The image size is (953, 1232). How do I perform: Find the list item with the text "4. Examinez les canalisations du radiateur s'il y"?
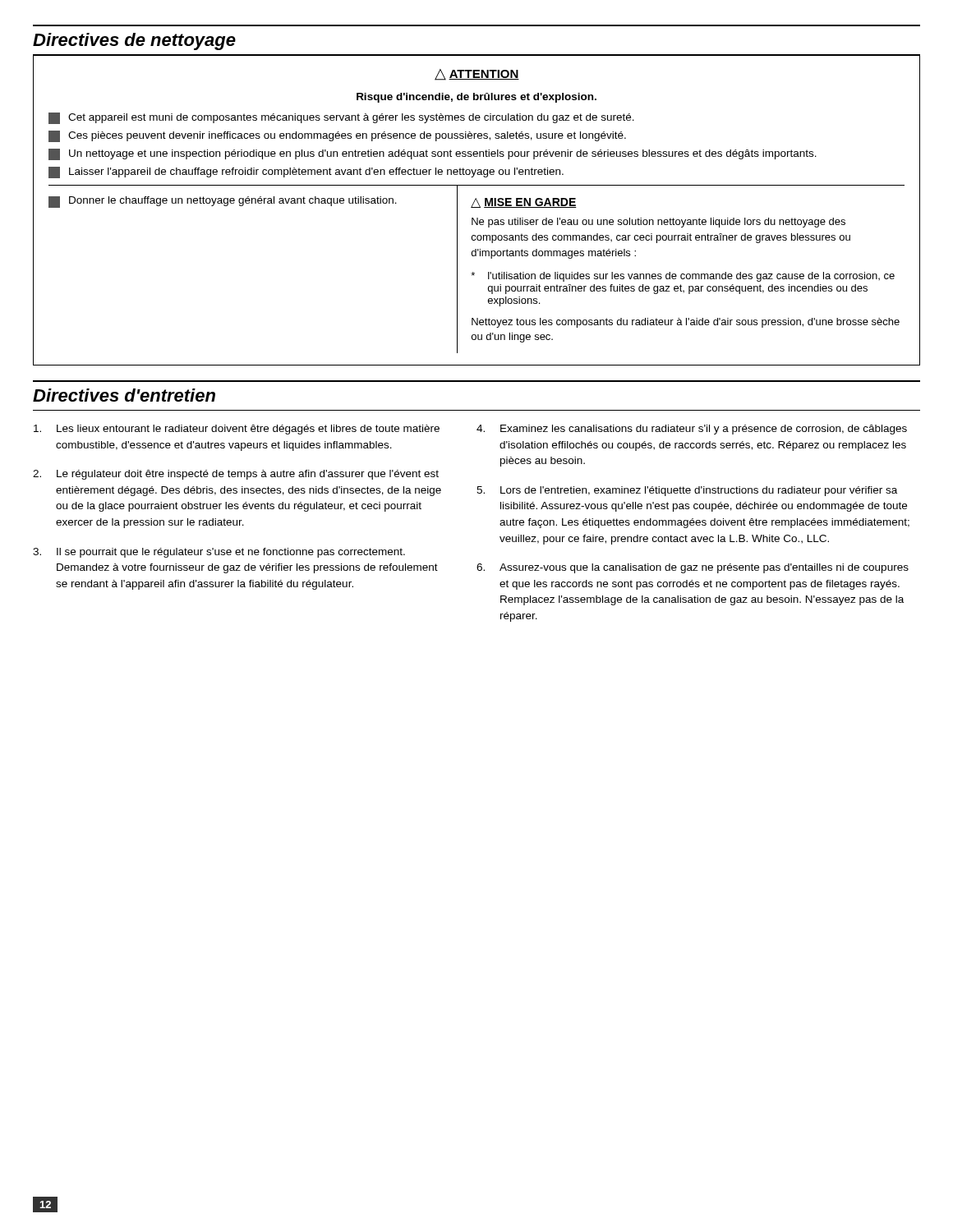point(698,445)
